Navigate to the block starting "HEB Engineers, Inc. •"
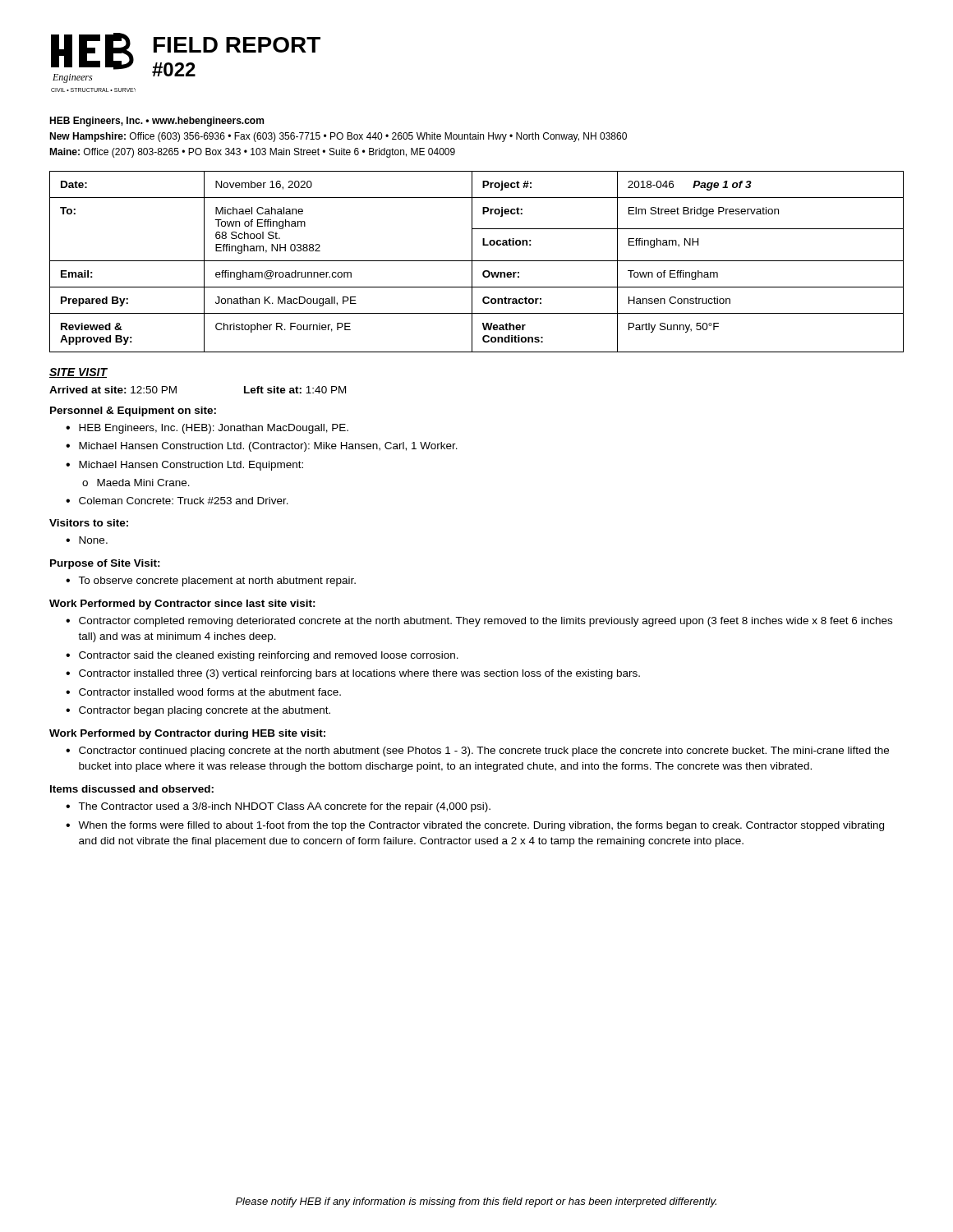The height and width of the screenshot is (1232, 953). 338,136
